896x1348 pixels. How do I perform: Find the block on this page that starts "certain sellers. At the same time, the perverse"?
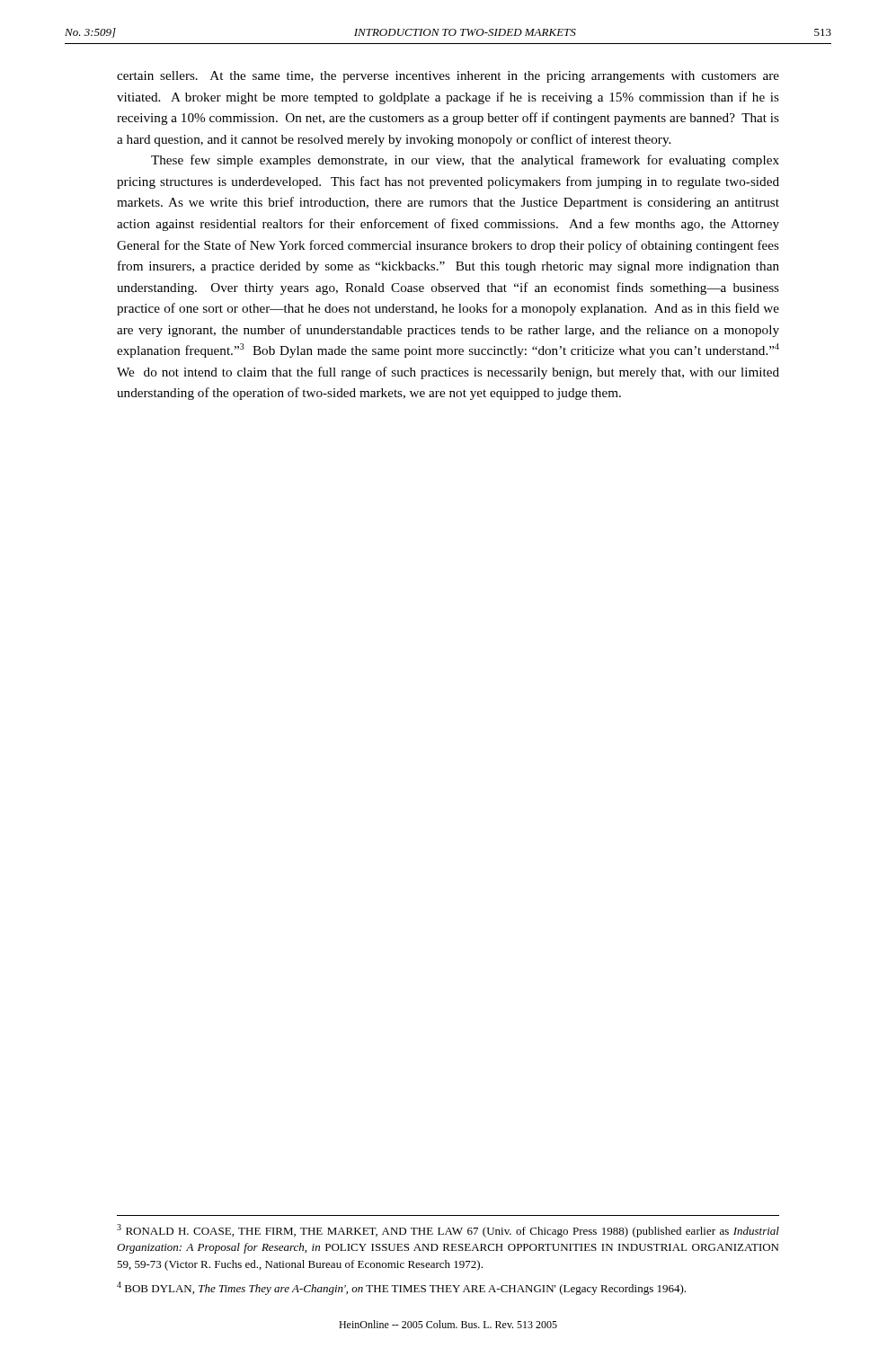tap(448, 107)
